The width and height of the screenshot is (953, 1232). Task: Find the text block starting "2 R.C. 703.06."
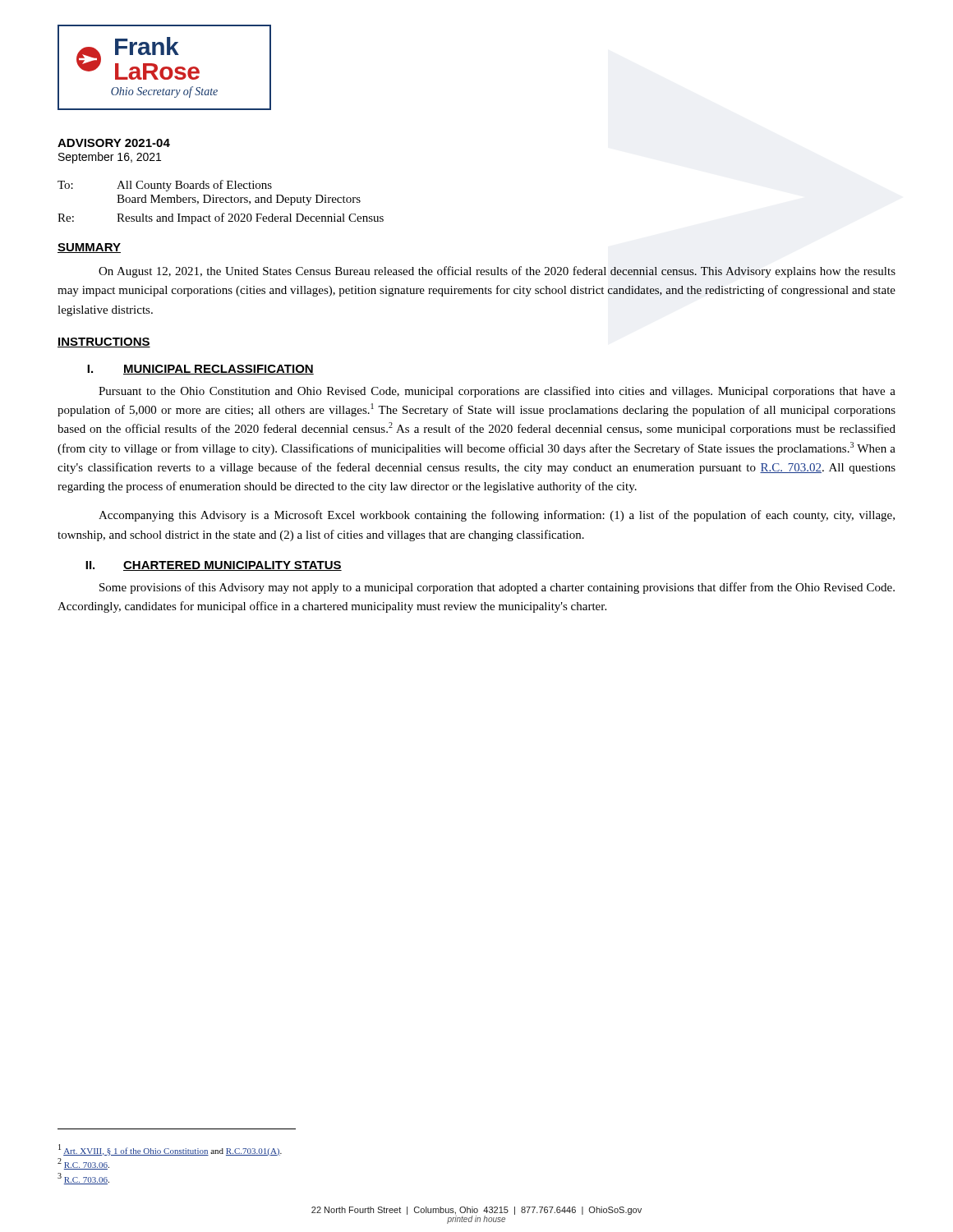(84, 1164)
